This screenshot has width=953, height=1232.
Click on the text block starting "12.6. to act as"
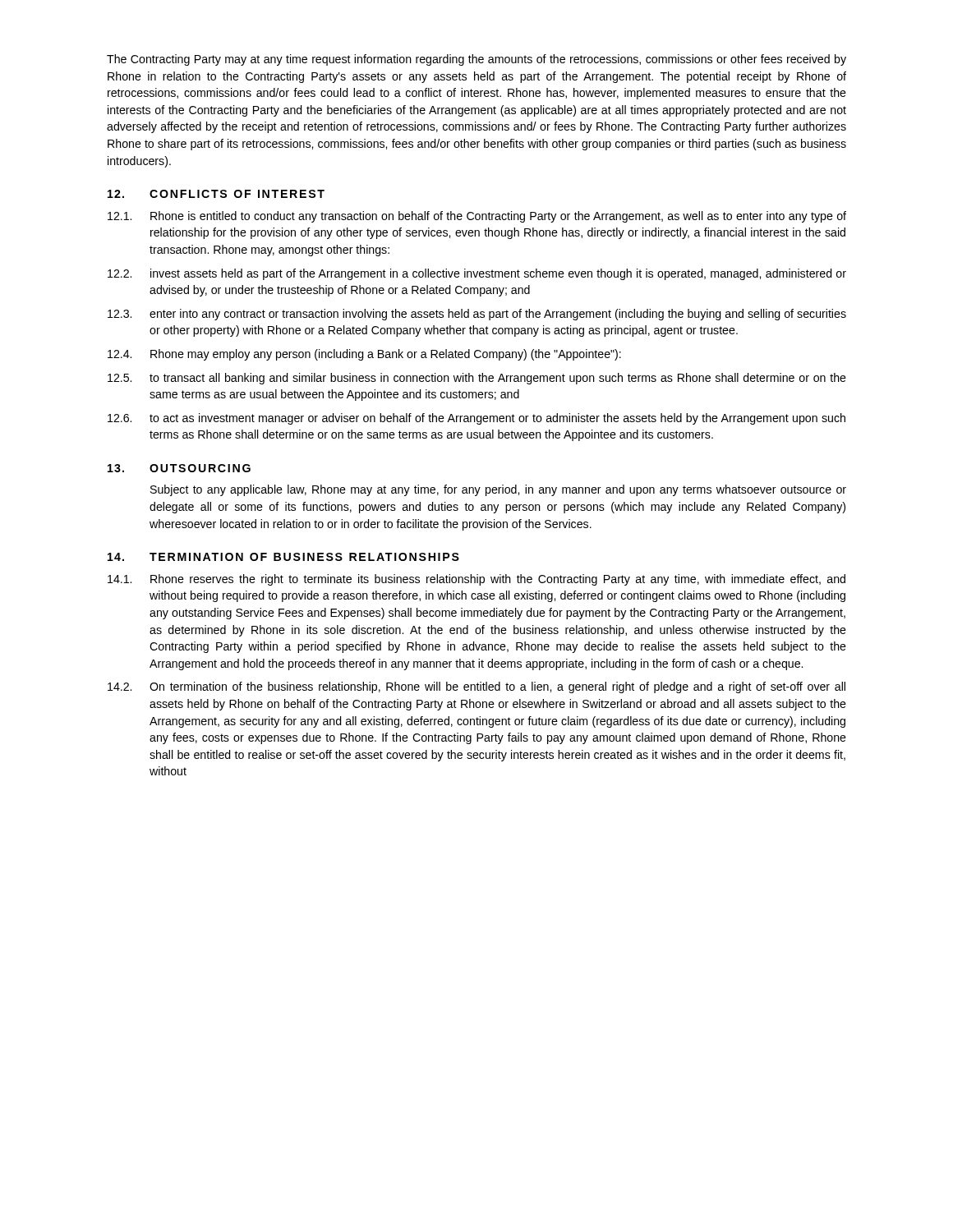coord(476,427)
